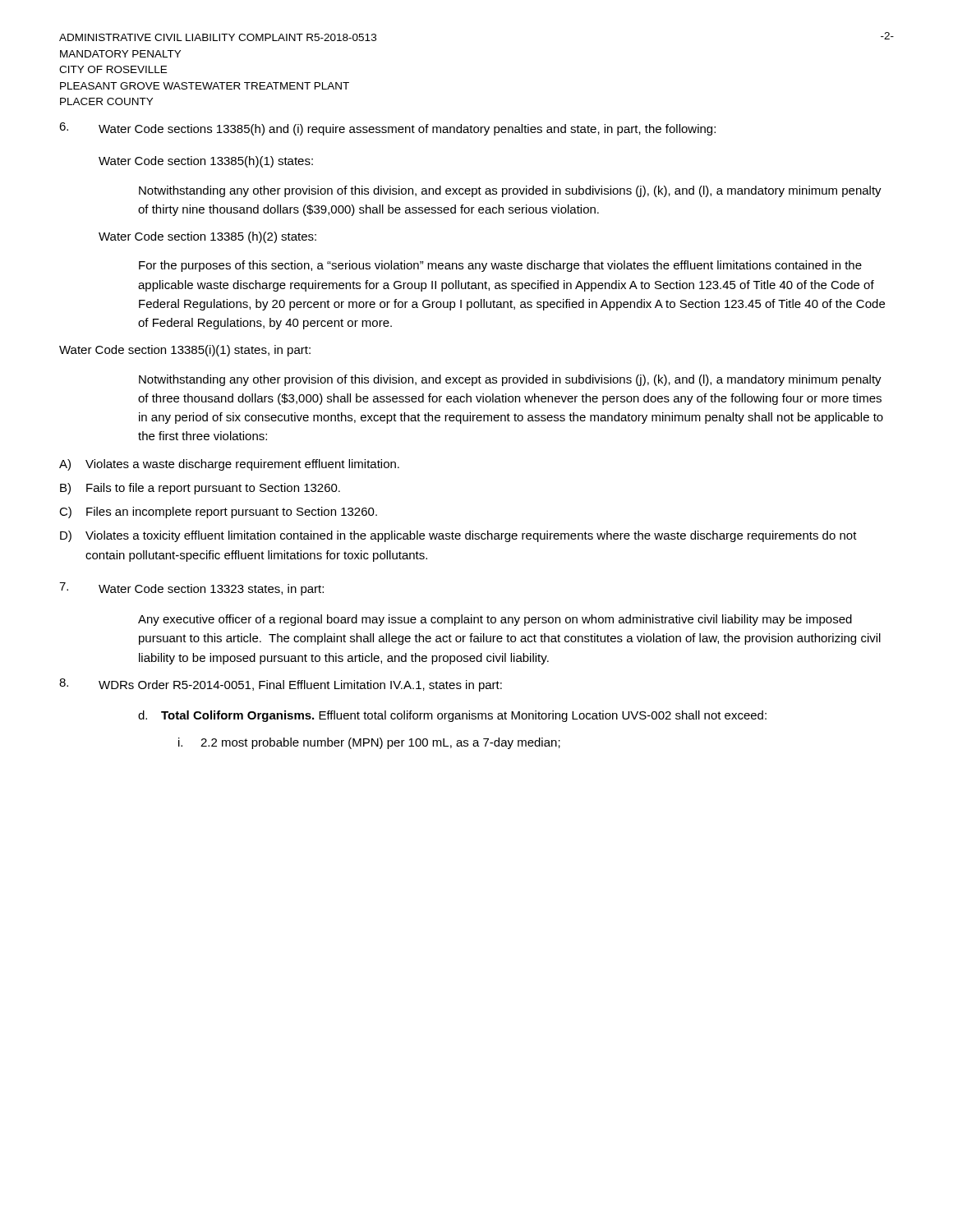Click on the text block containing "WDRs Order R5-2014-0051, Final"
Image resolution: width=953 pixels, height=1232 pixels.
tap(476, 684)
